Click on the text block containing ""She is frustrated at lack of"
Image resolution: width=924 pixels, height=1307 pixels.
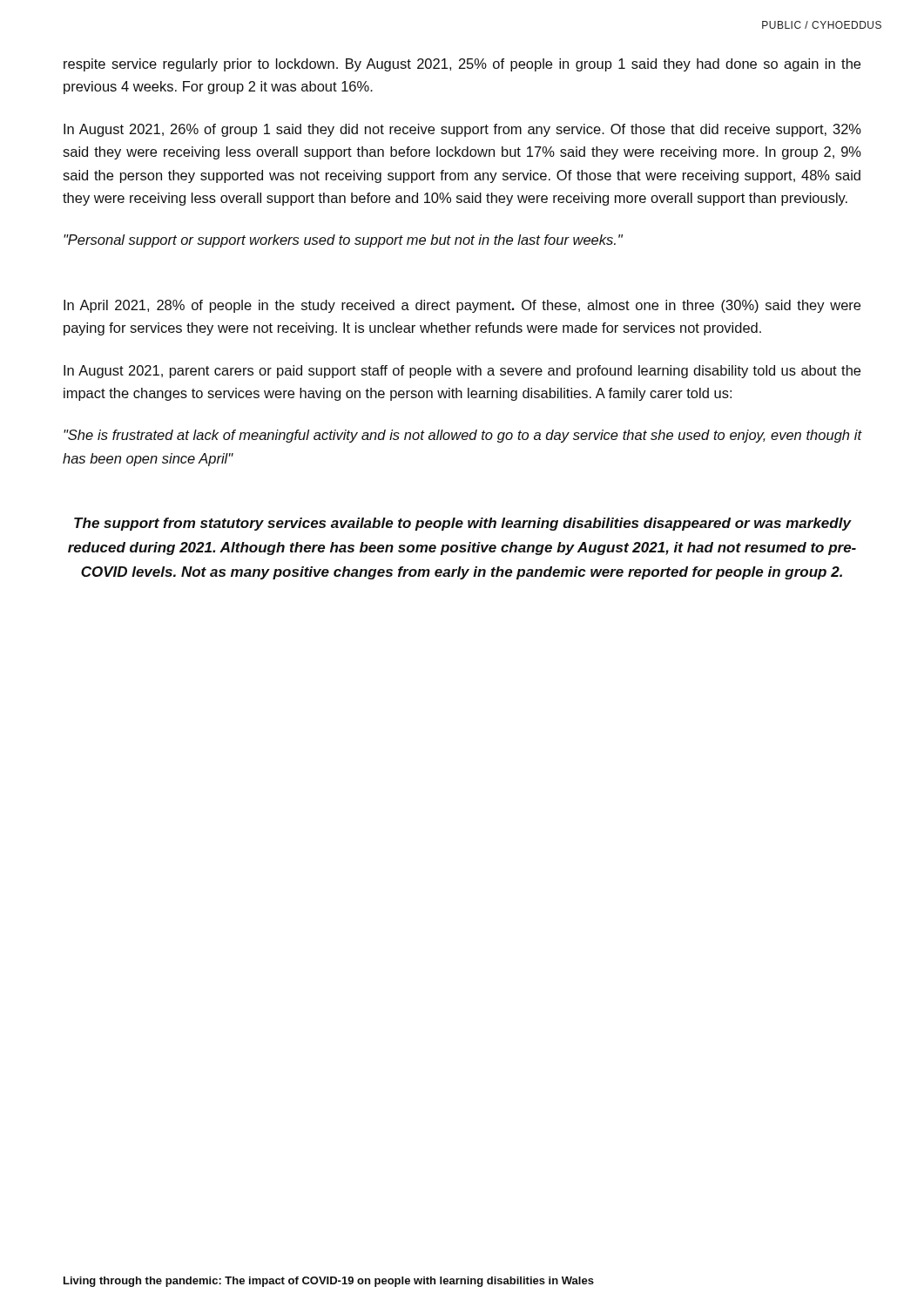(x=462, y=447)
